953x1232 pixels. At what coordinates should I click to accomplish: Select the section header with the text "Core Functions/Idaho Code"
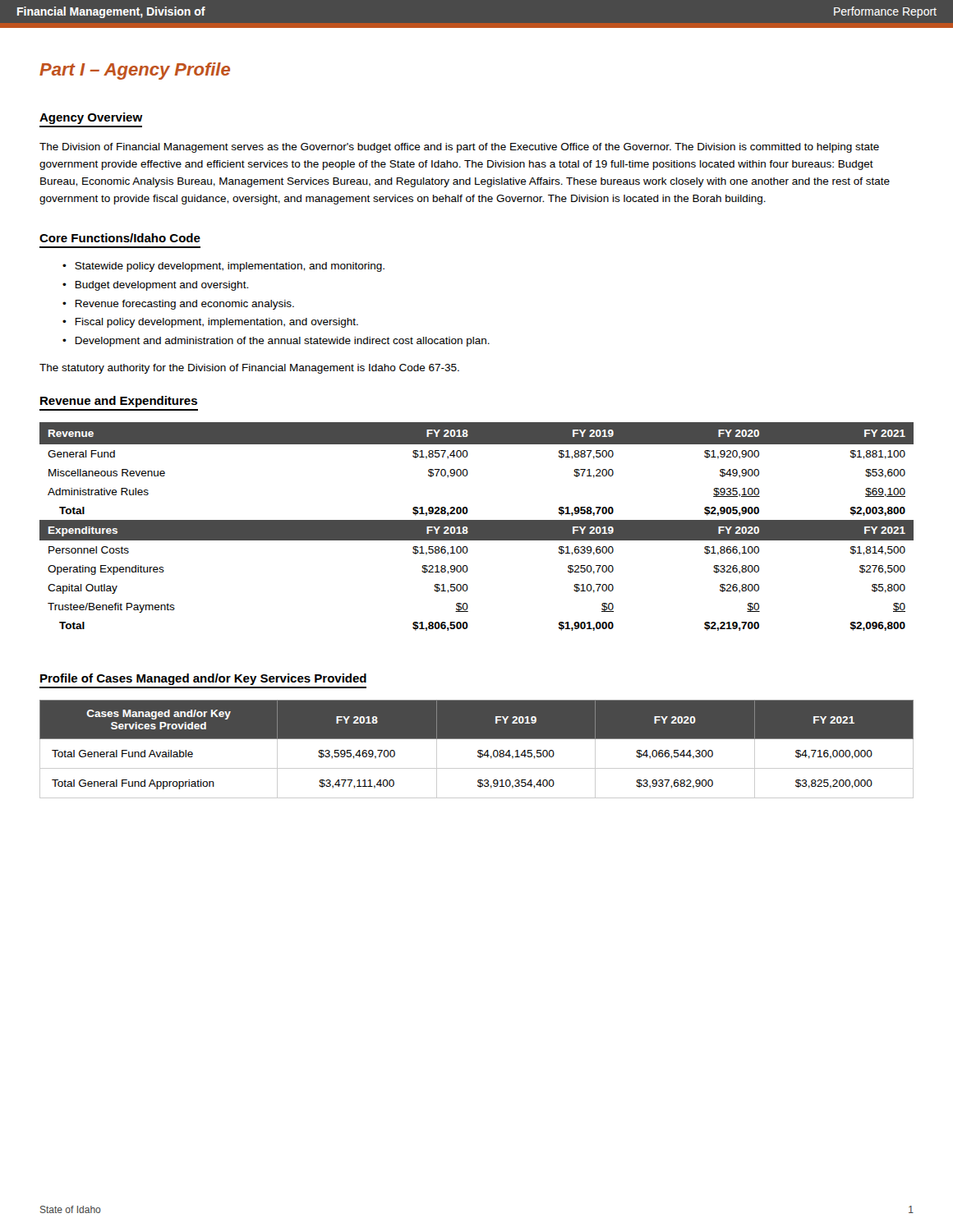click(x=120, y=238)
